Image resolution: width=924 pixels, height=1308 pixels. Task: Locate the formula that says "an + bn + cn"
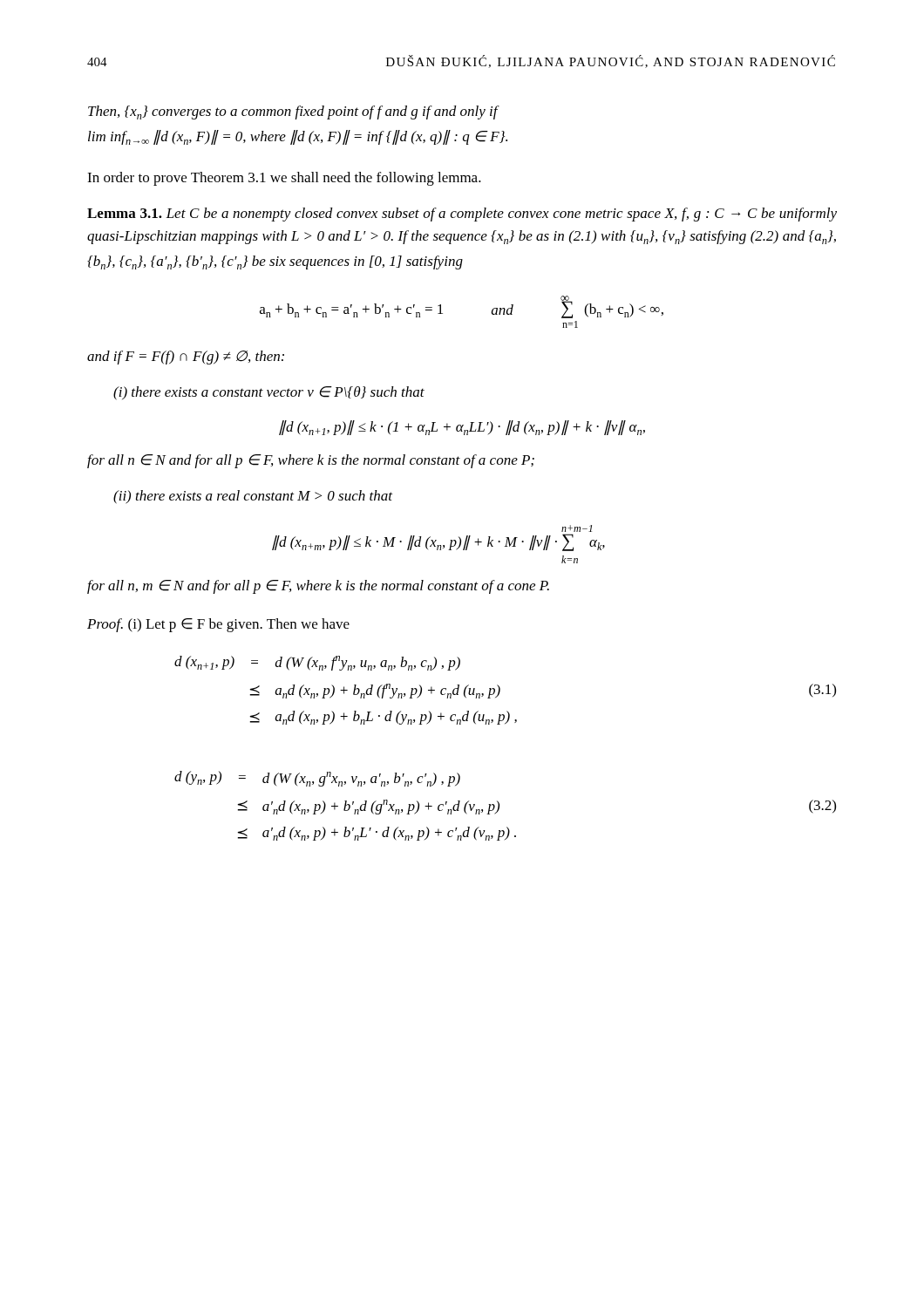pyautogui.click(x=377, y=307)
